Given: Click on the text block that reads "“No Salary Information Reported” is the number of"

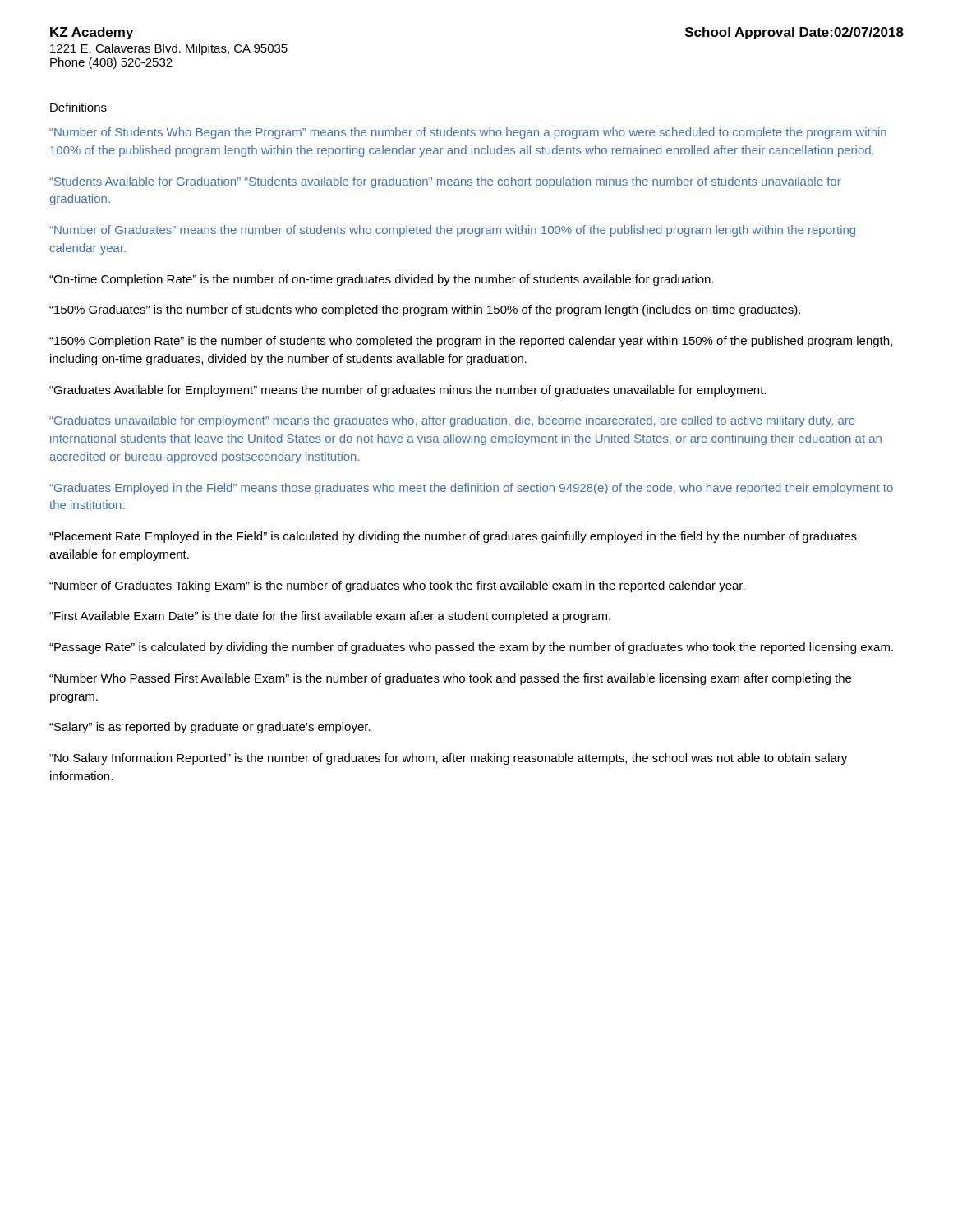Looking at the screenshot, I should coord(448,767).
